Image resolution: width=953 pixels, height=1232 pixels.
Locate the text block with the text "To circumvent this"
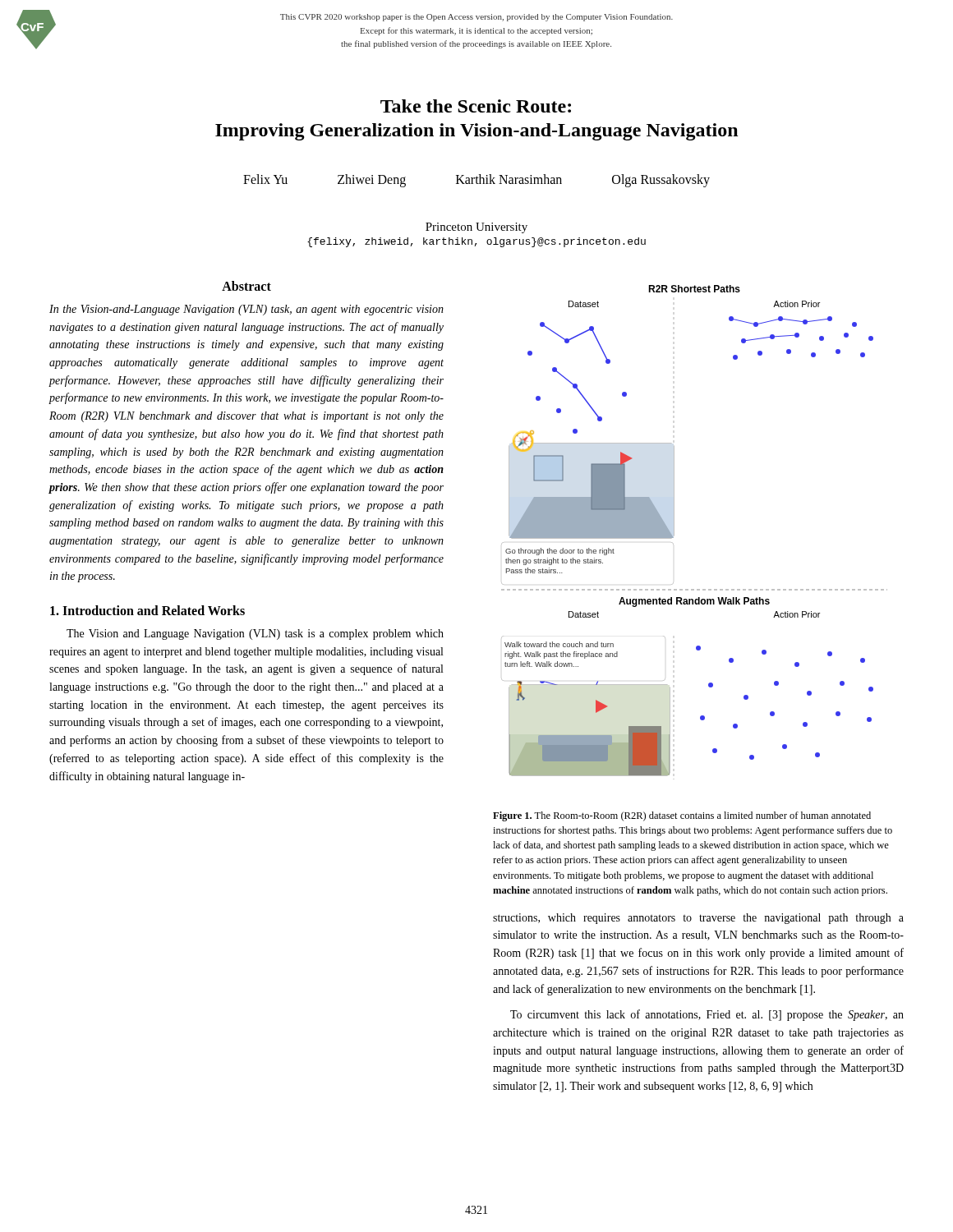698,1051
